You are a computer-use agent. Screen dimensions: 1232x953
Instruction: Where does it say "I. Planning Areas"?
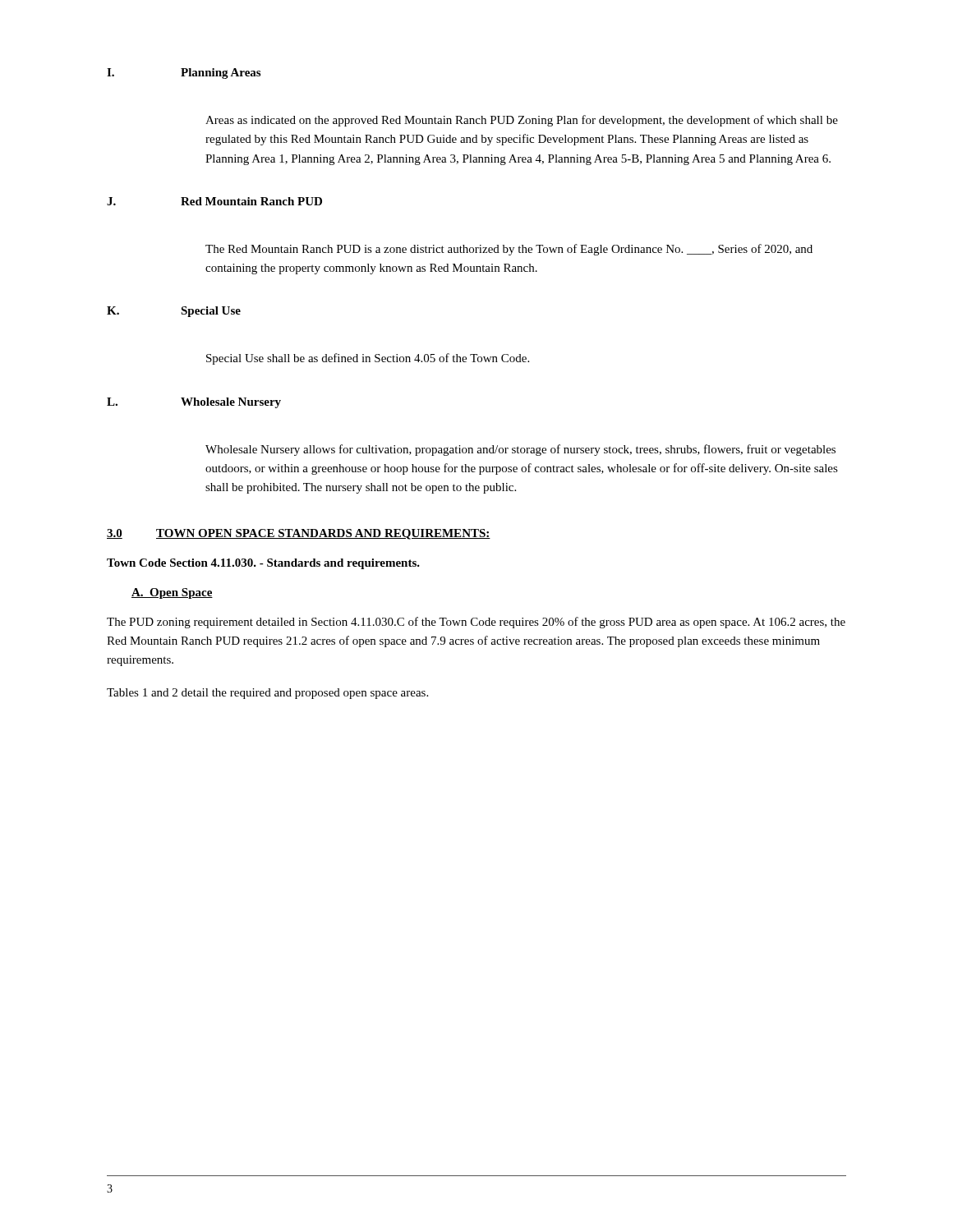[184, 74]
